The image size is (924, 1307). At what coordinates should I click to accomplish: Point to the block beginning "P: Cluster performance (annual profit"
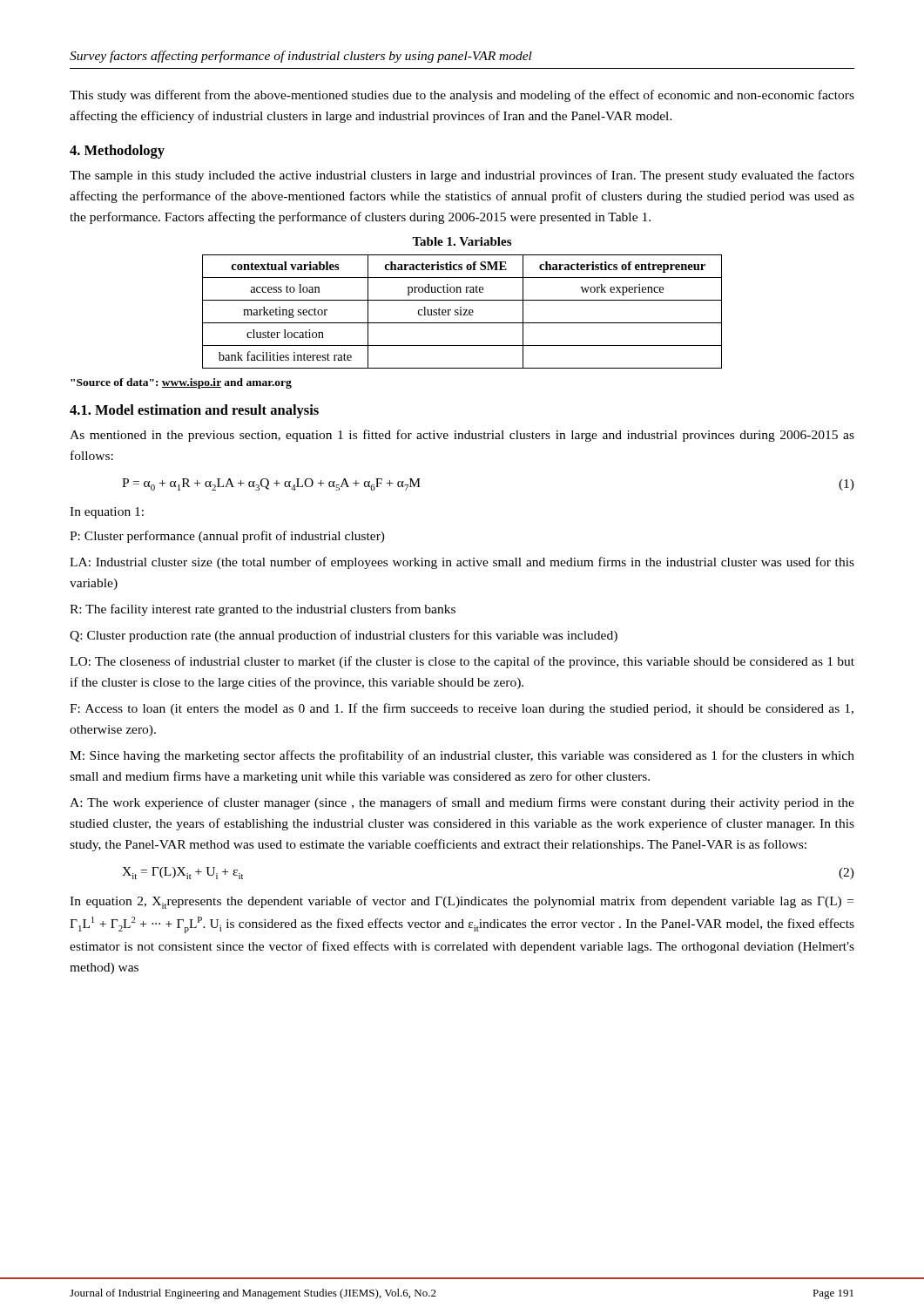(x=227, y=536)
